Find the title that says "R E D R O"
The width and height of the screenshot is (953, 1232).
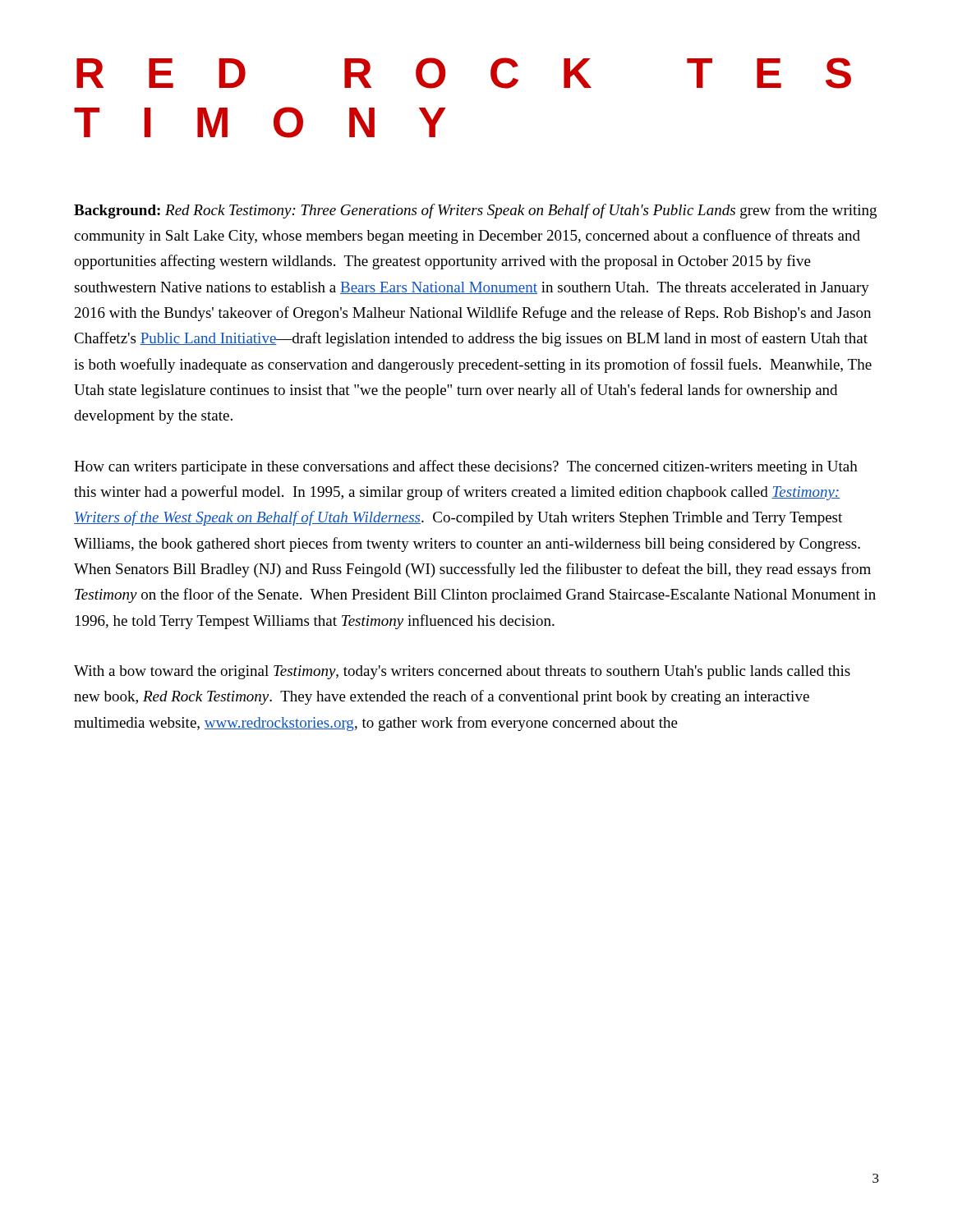(x=90, y=73)
